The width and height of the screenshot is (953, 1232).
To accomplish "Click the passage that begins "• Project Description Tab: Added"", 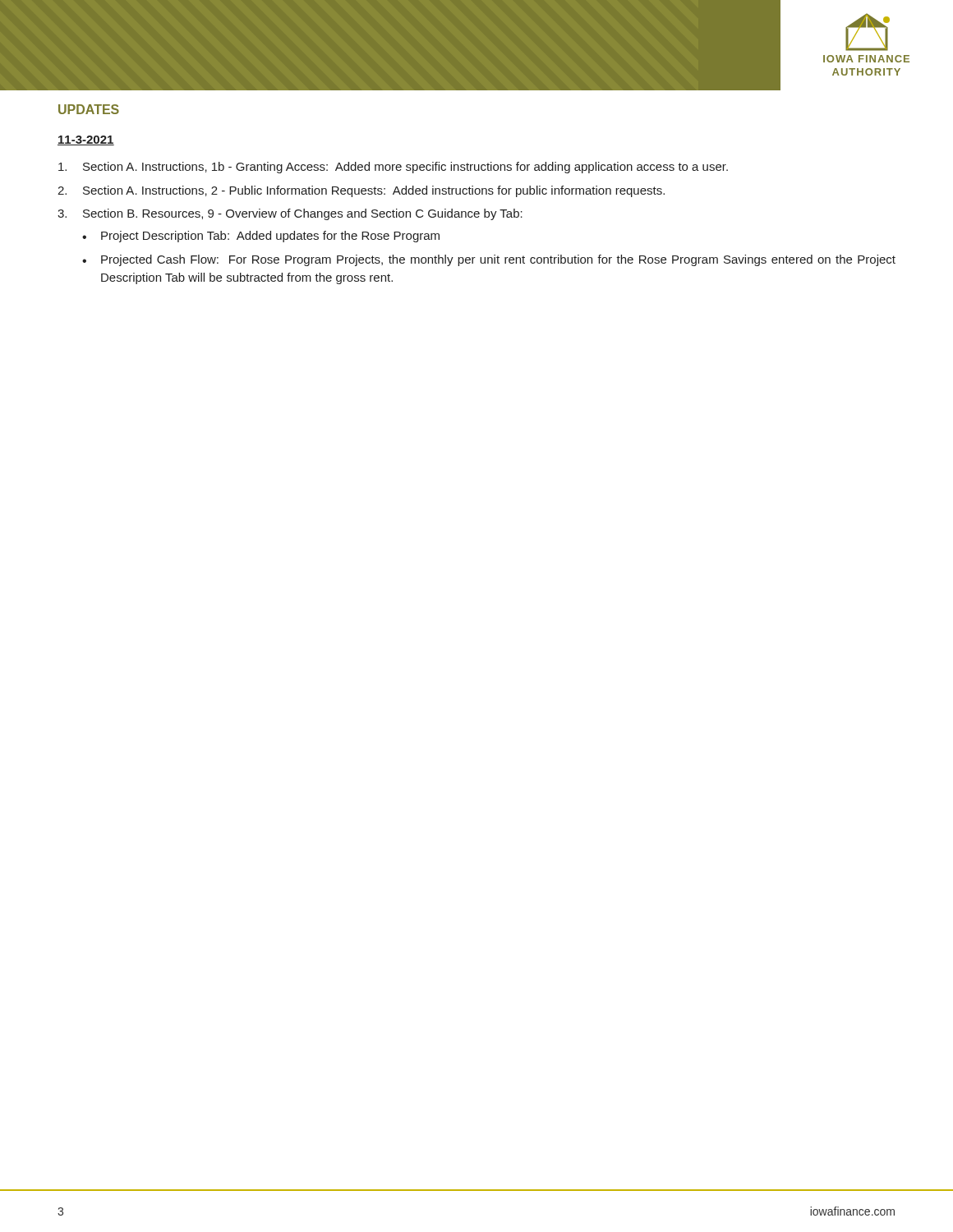I will pyautogui.click(x=261, y=237).
